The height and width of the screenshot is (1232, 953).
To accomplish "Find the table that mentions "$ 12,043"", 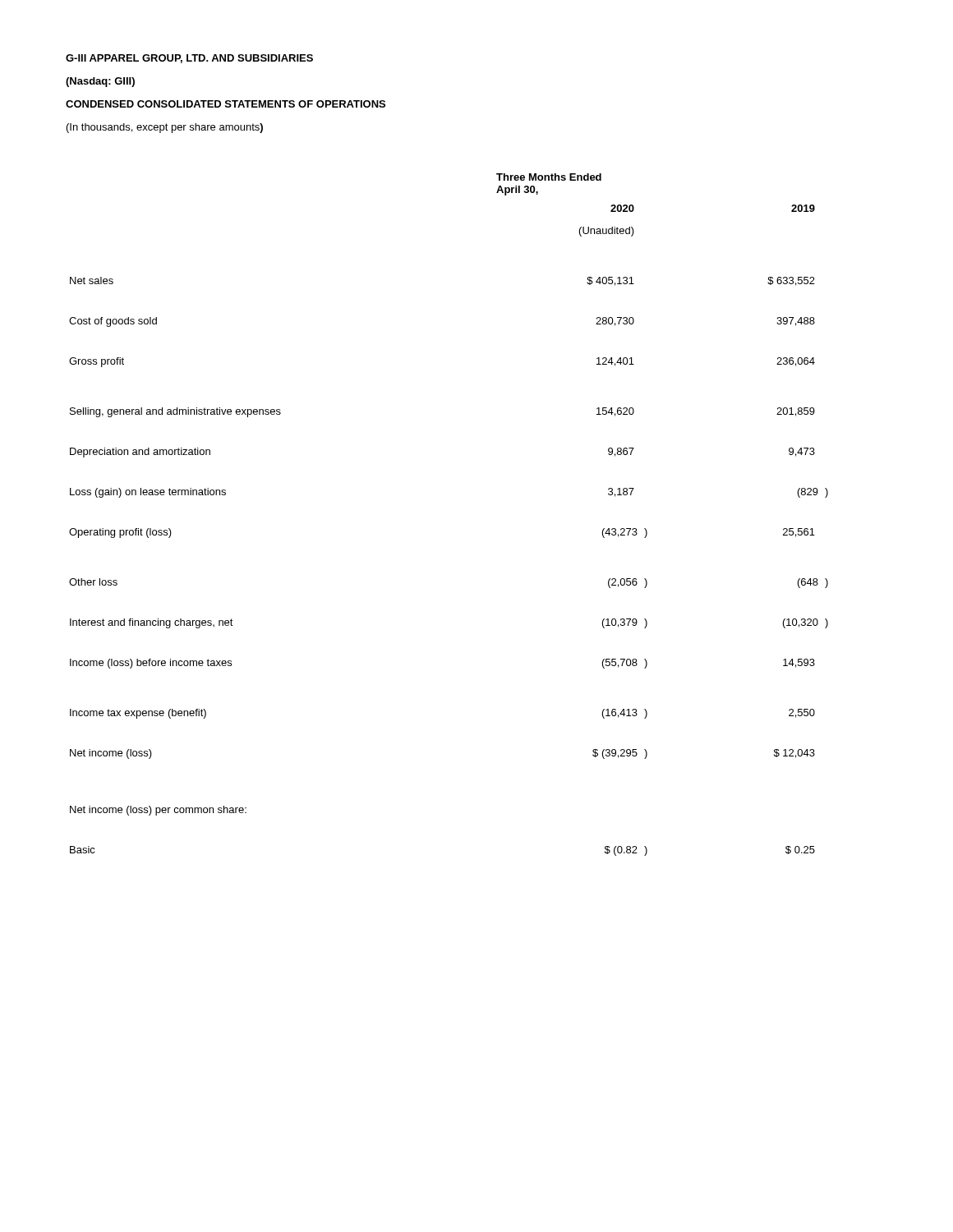I will click(x=476, y=513).
